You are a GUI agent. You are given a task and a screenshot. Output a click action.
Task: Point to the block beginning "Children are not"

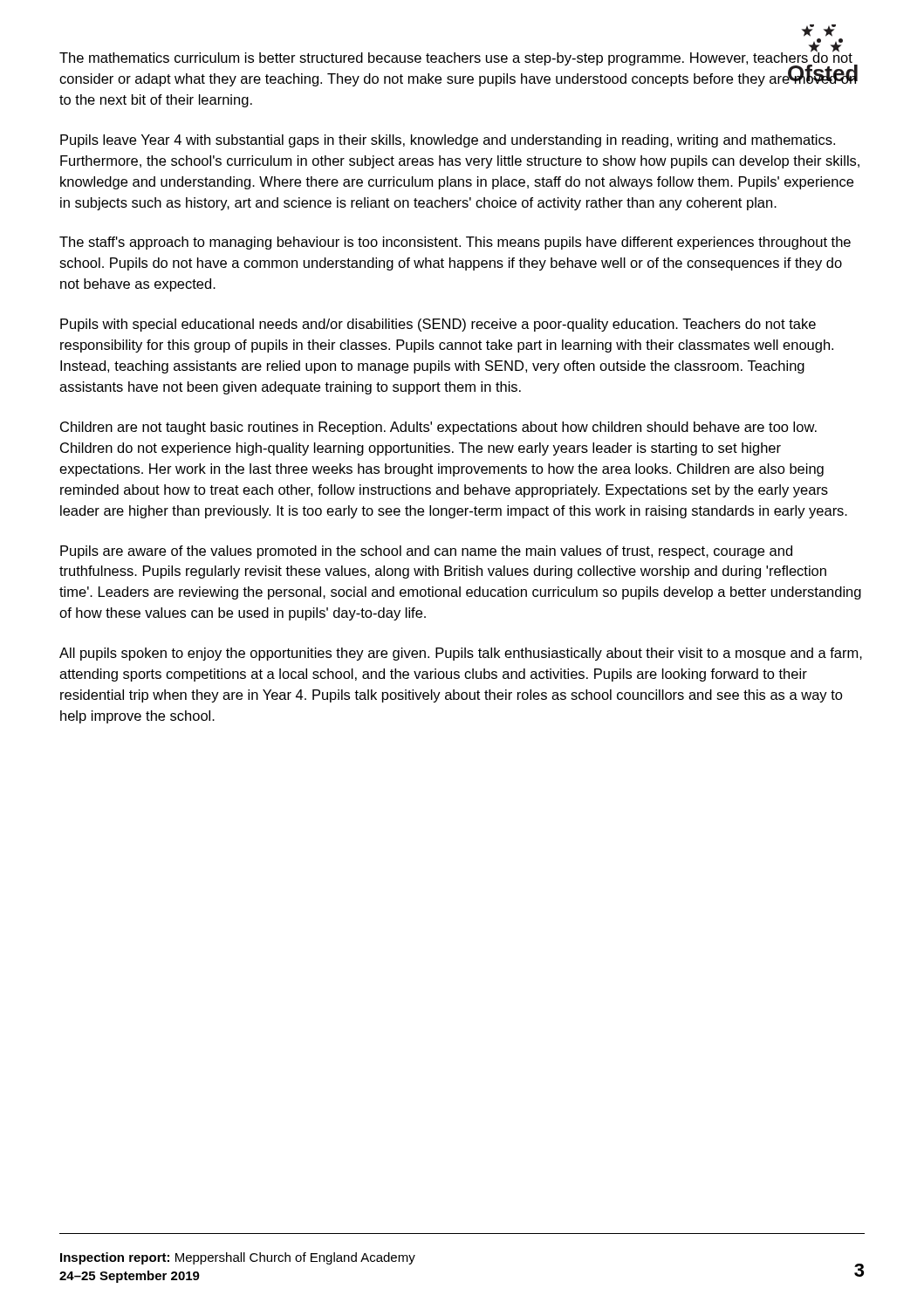pyautogui.click(x=454, y=468)
